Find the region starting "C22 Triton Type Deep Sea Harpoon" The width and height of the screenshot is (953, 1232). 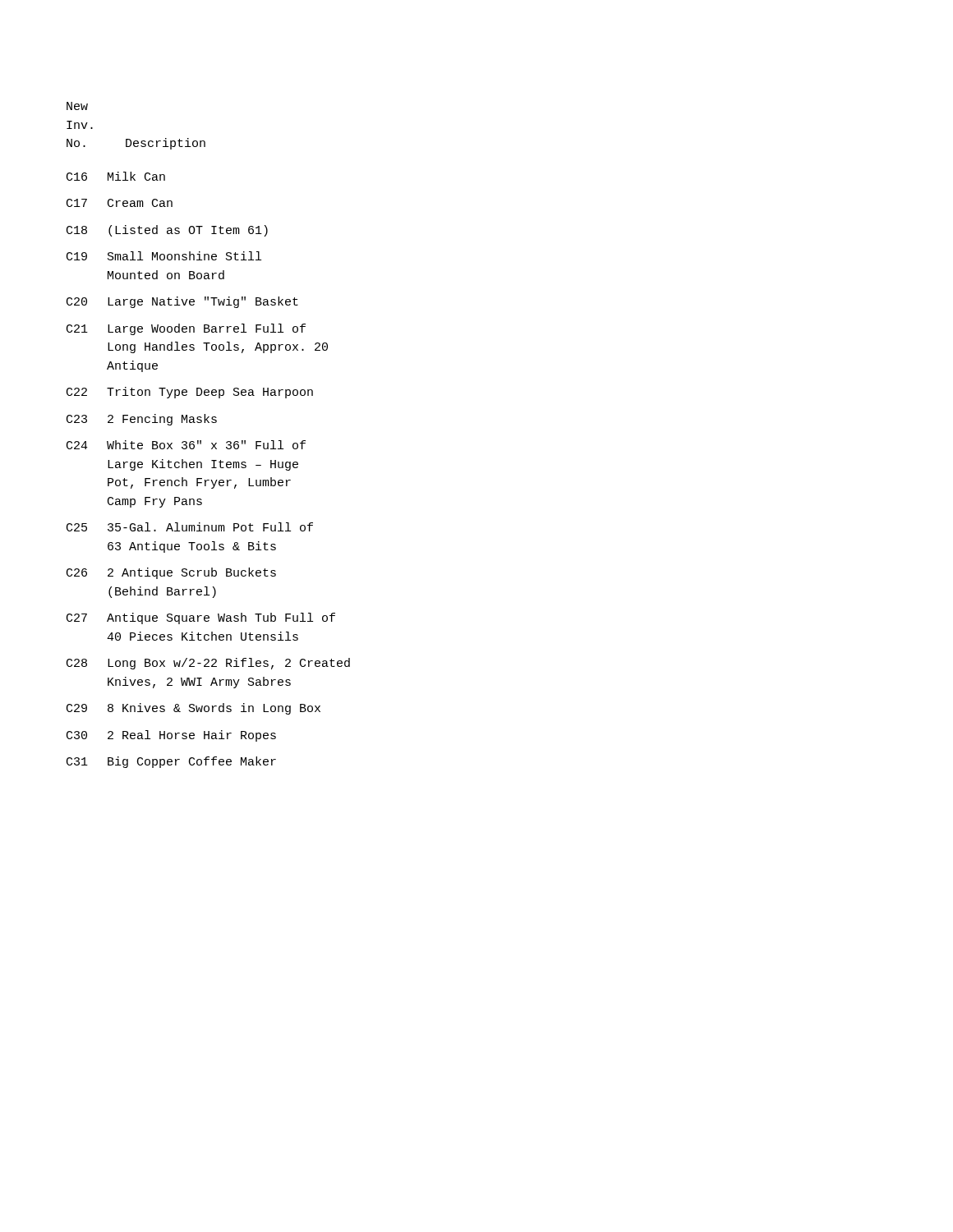[x=190, y=394]
